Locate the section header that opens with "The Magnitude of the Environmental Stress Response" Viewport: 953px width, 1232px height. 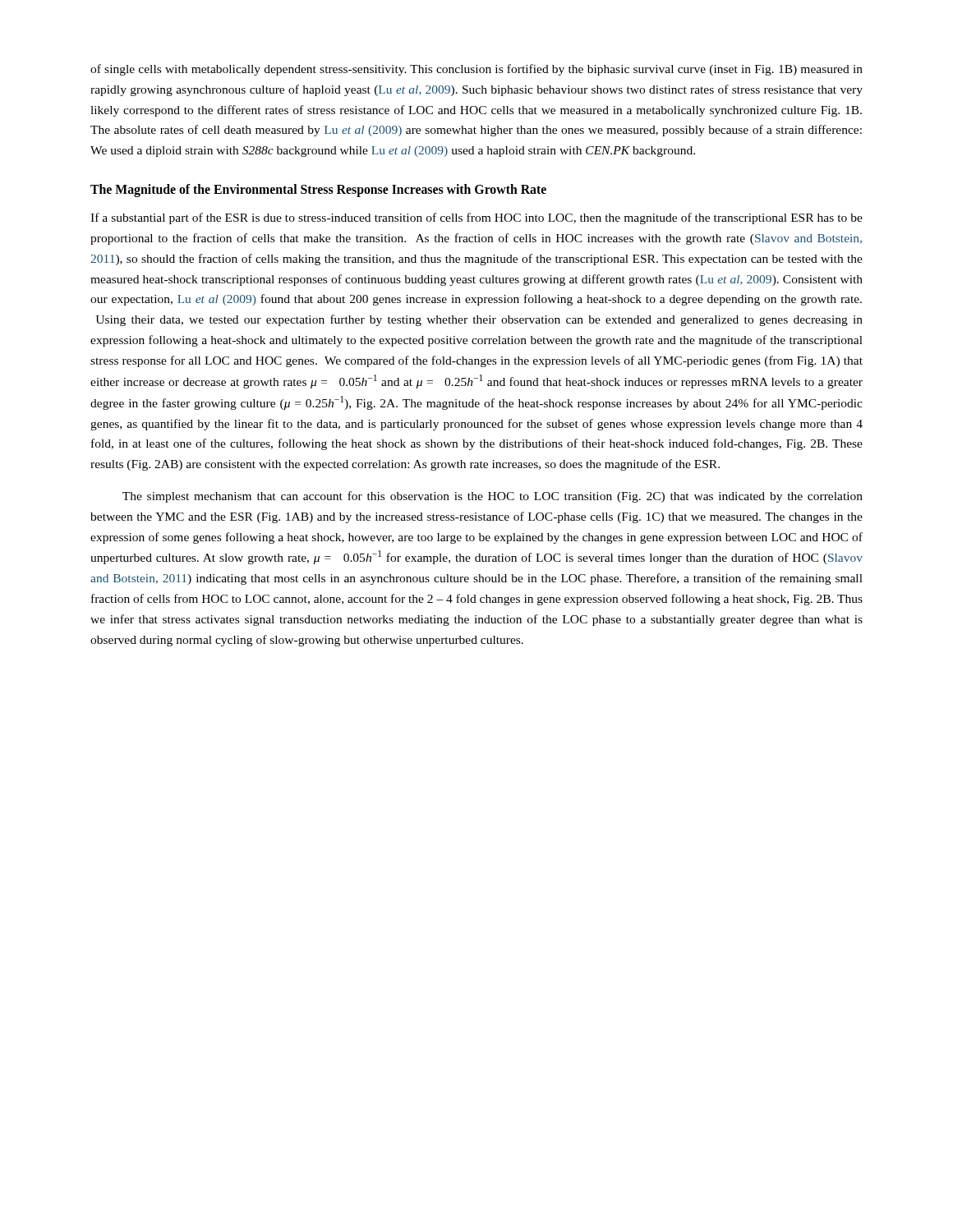click(x=318, y=189)
